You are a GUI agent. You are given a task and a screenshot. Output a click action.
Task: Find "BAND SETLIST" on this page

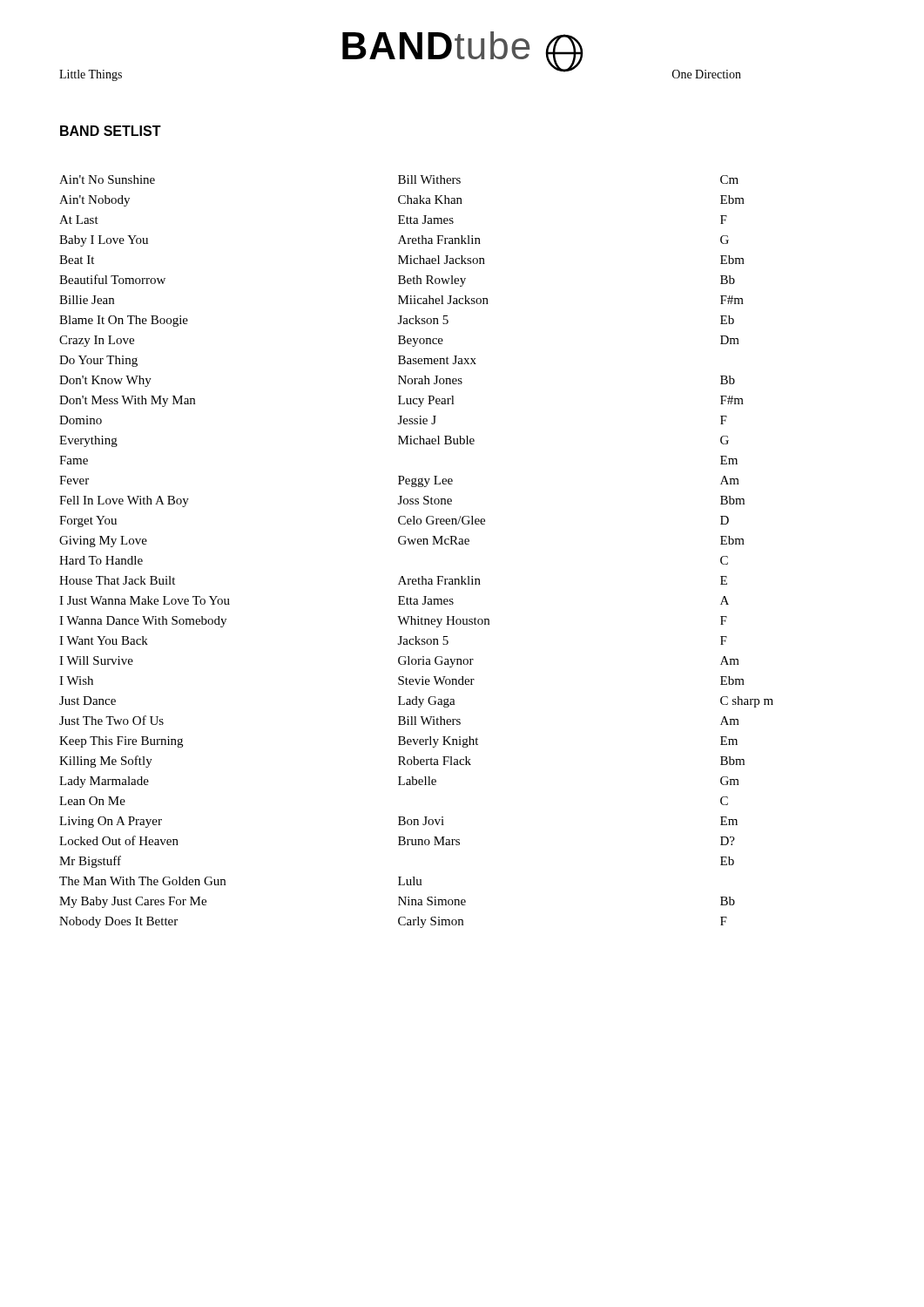[x=110, y=131]
